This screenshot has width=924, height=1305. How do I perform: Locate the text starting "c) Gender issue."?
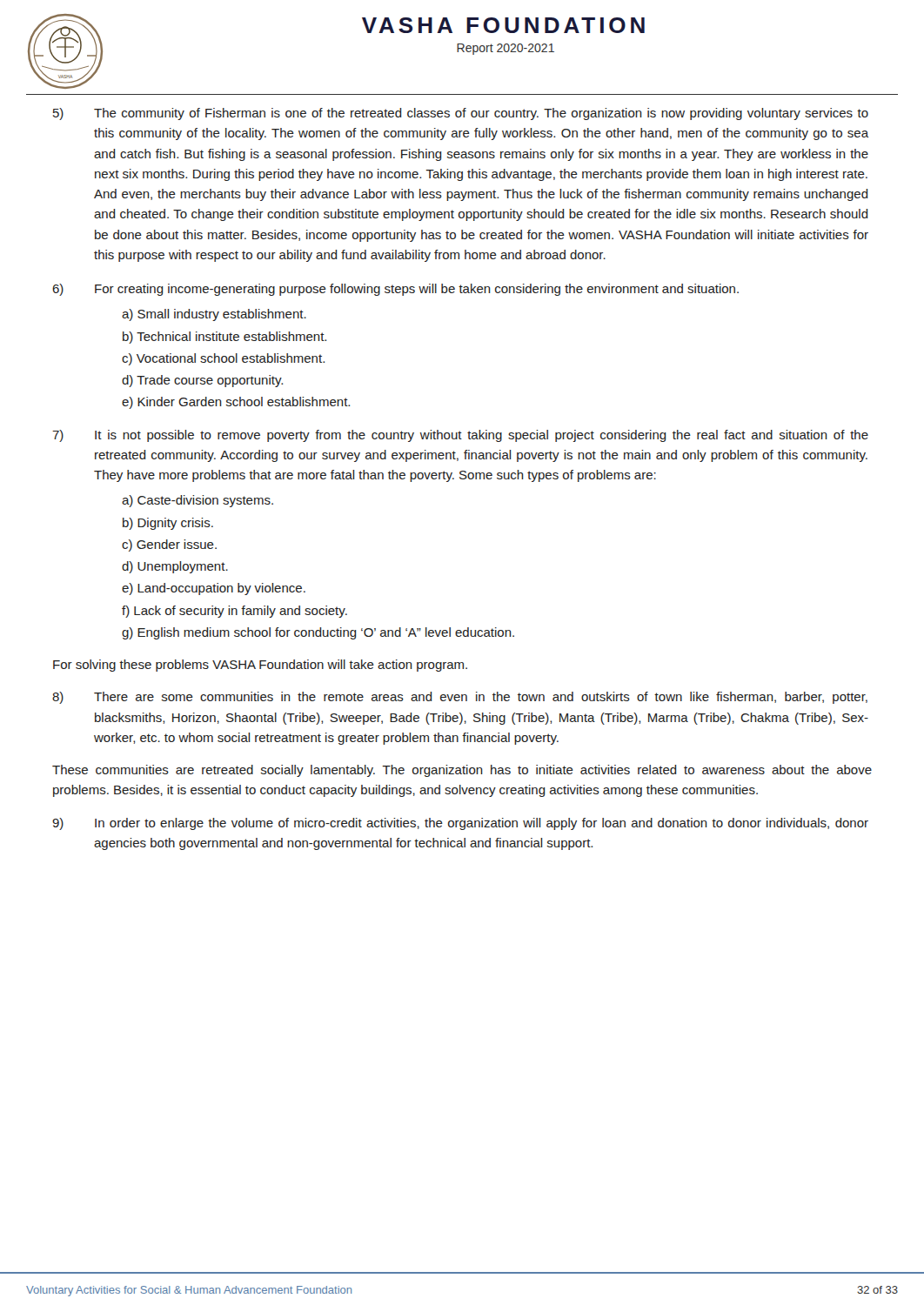(x=170, y=544)
